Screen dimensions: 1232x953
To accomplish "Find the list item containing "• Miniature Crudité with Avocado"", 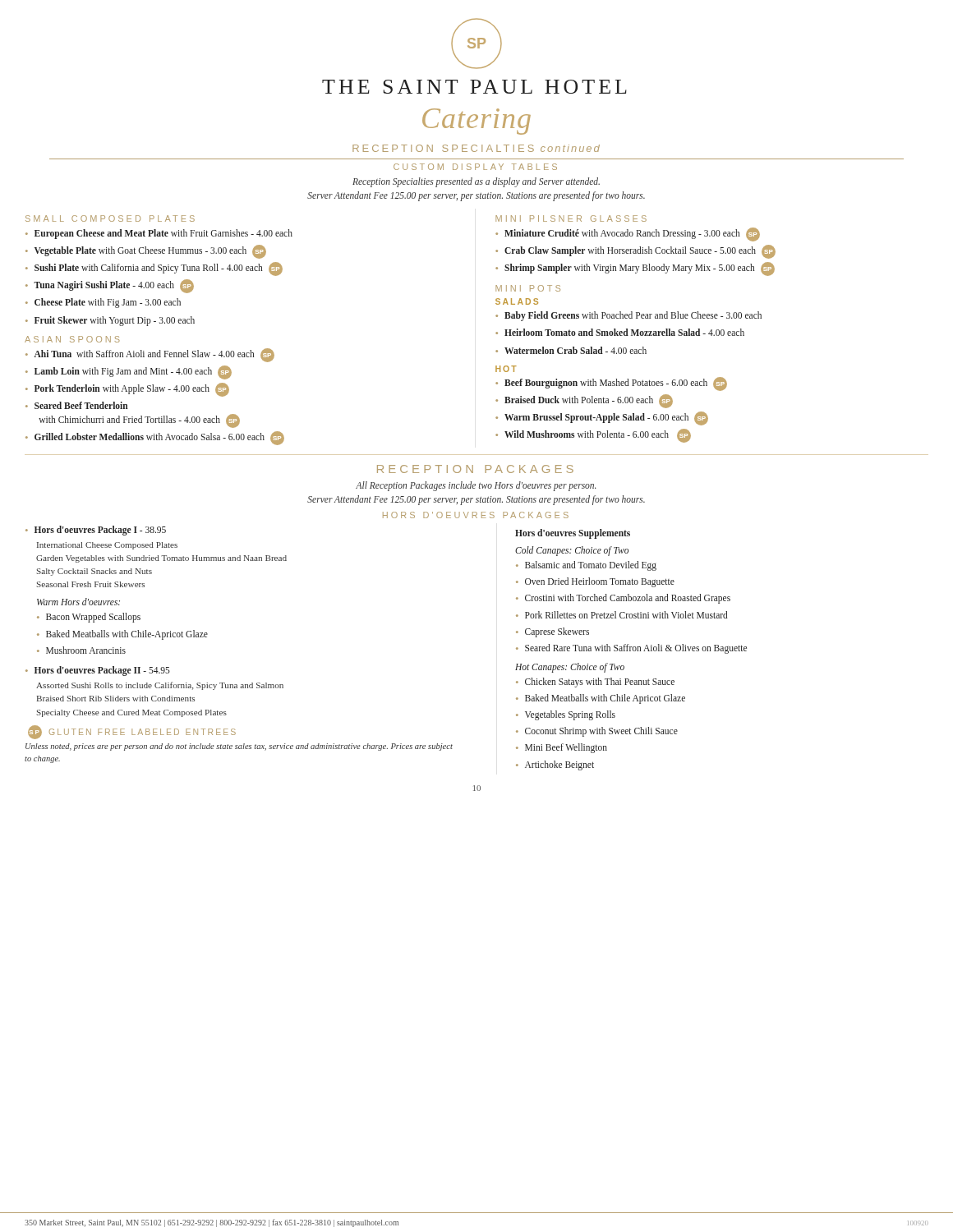I will pyautogui.click(x=627, y=234).
